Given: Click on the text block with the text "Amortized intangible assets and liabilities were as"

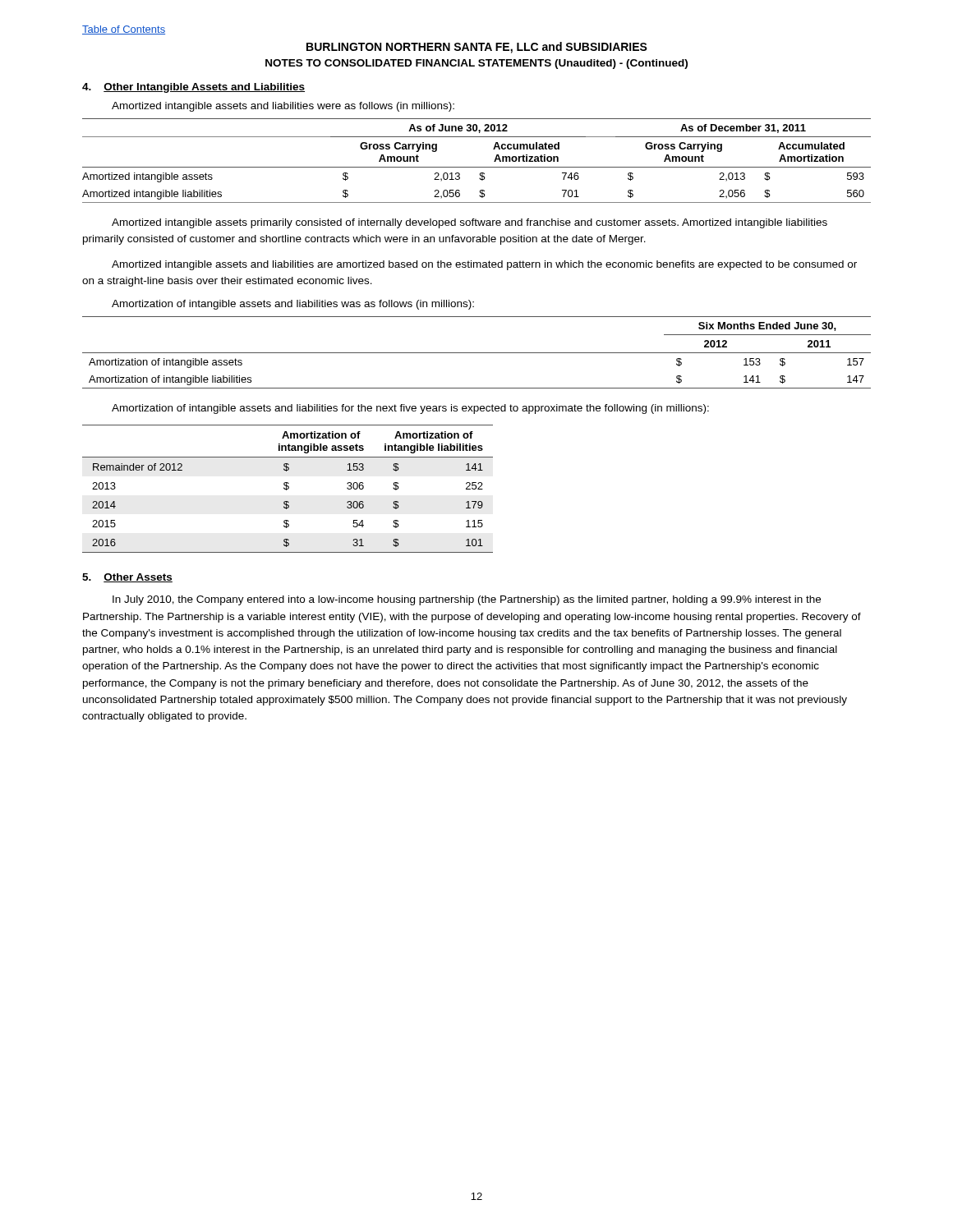Looking at the screenshot, I should point(283,106).
